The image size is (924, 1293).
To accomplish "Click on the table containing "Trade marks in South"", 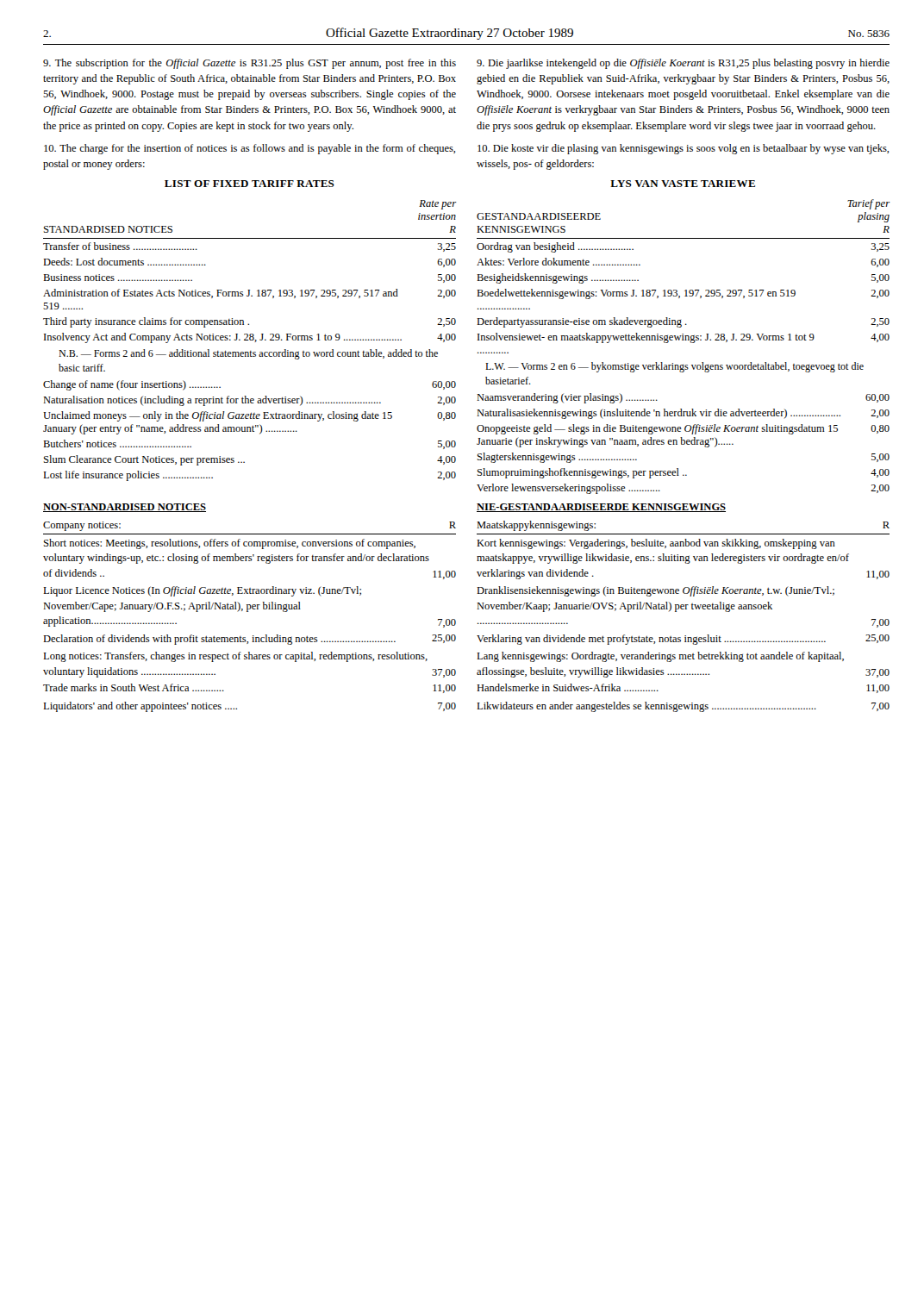I will 250,616.
